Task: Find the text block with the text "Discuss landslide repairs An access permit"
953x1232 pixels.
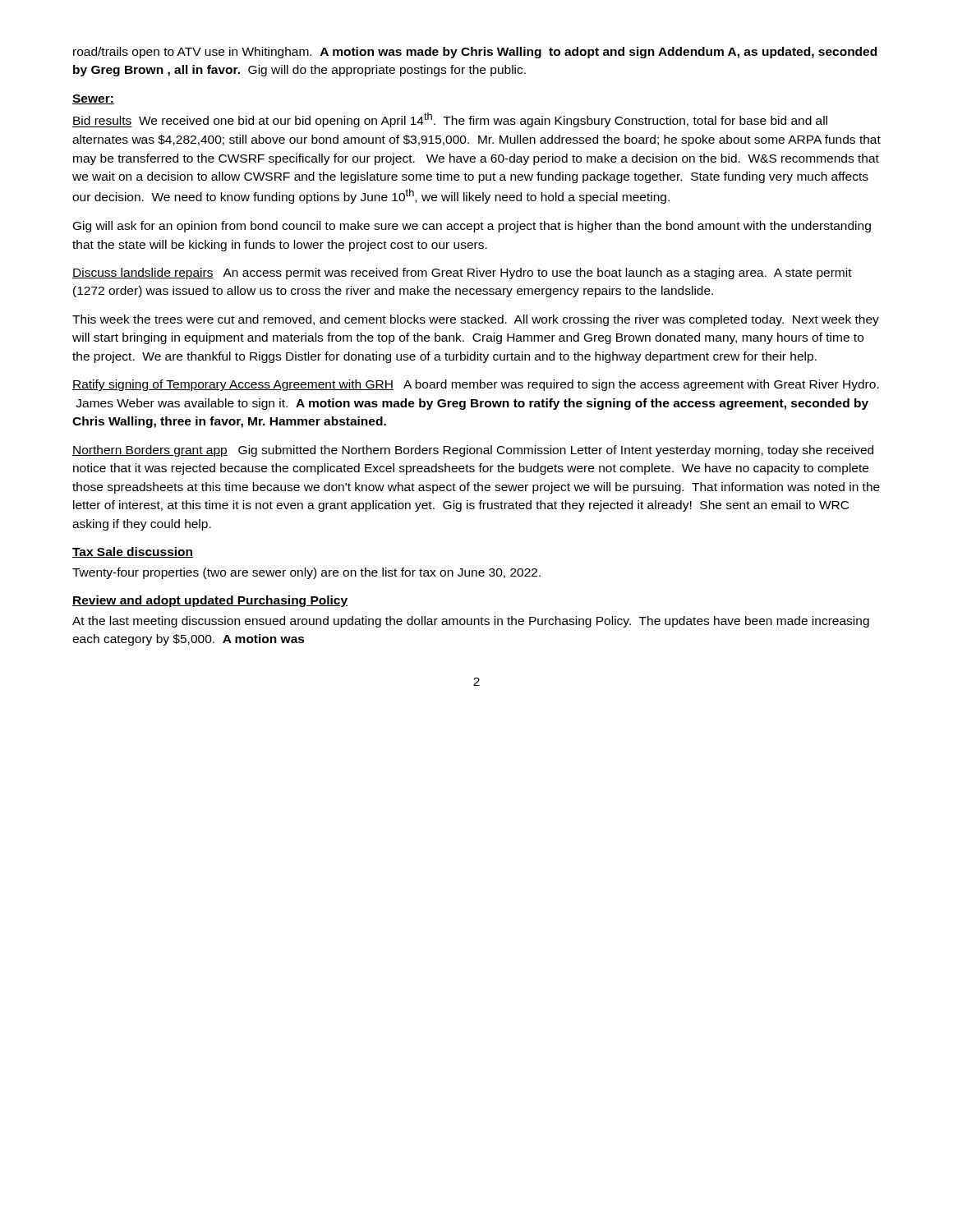Action: [x=462, y=281]
